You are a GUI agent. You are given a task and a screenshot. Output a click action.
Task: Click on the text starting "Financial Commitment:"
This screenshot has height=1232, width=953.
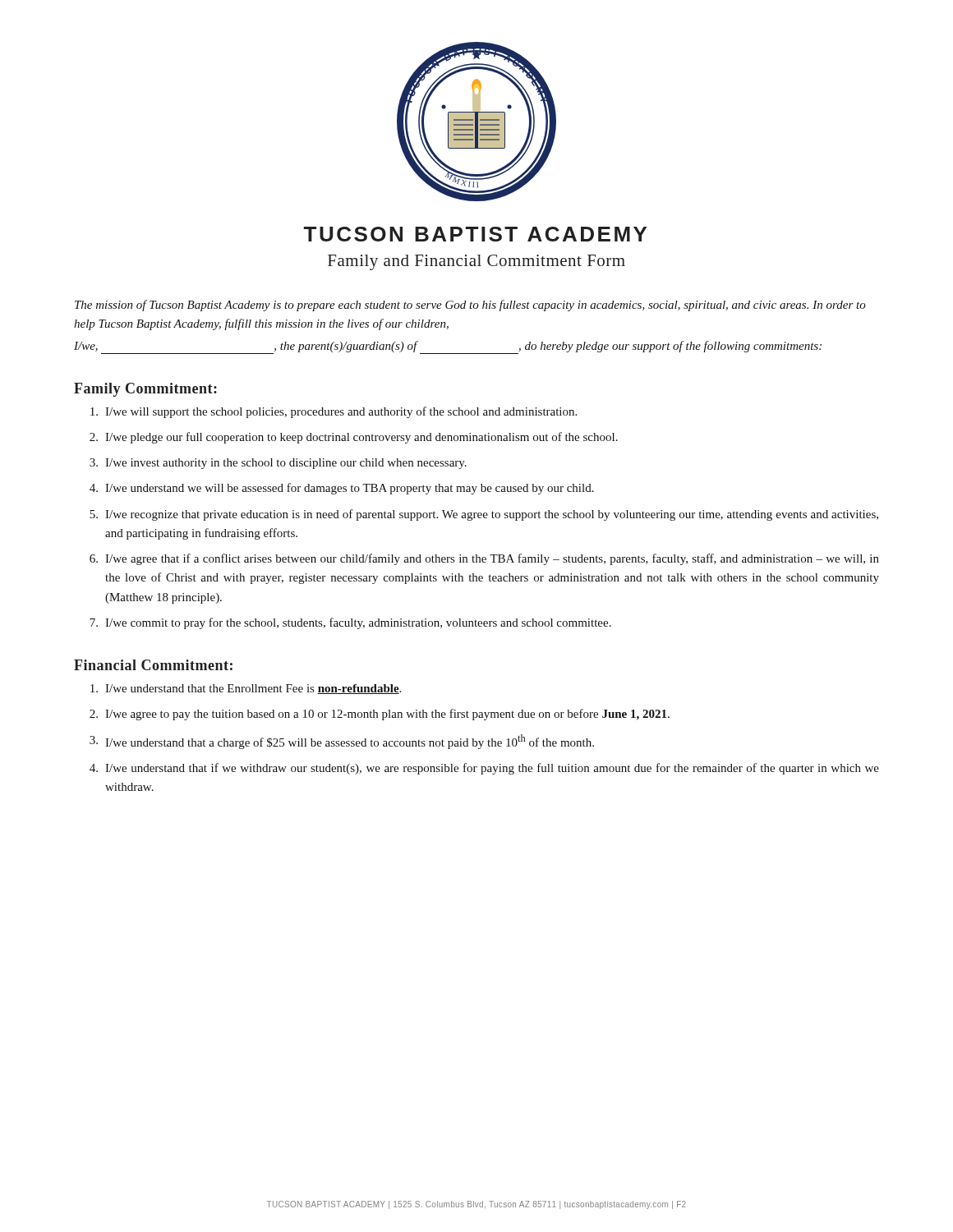click(x=154, y=665)
